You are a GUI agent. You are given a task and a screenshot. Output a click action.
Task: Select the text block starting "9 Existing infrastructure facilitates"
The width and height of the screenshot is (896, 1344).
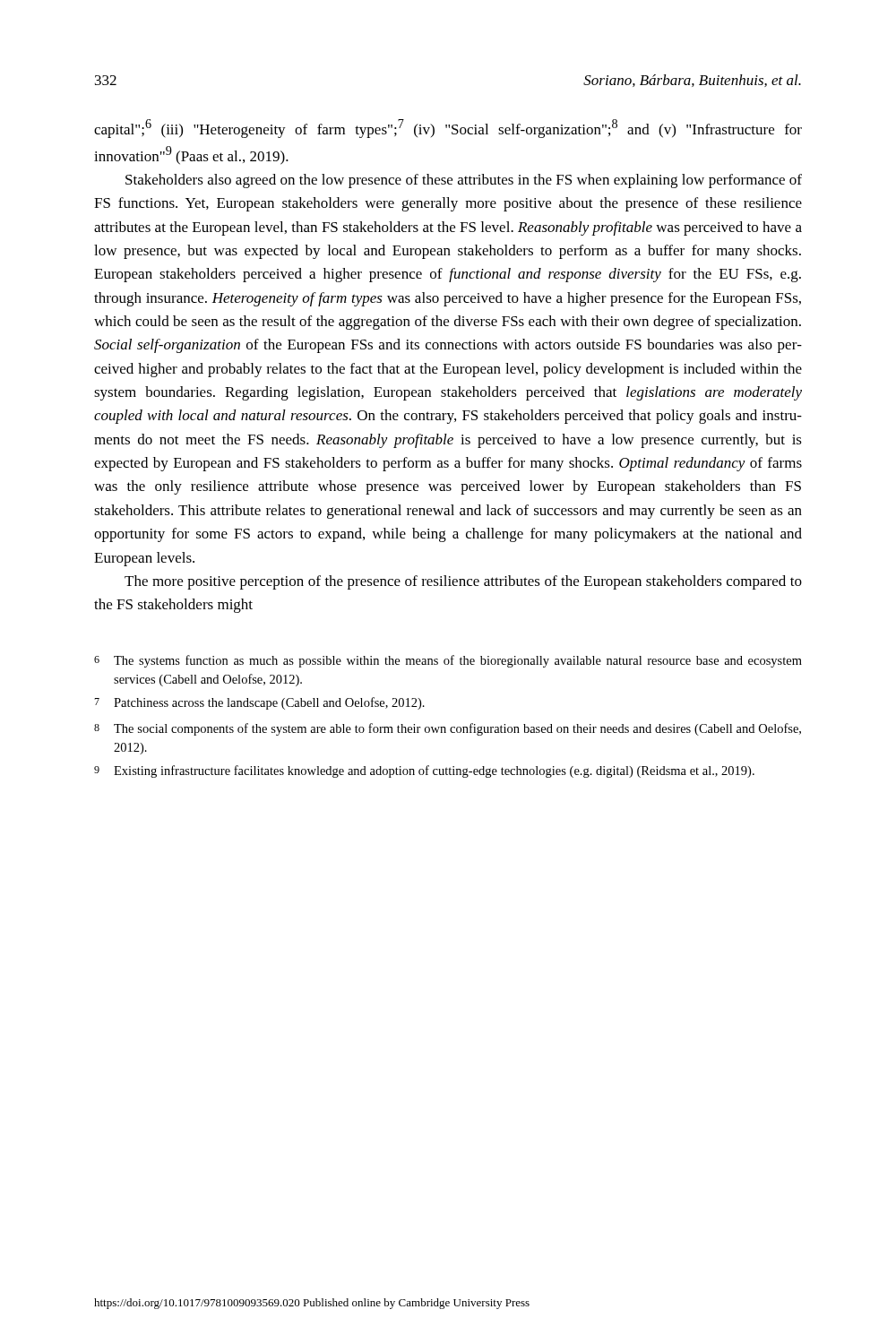tap(448, 773)
